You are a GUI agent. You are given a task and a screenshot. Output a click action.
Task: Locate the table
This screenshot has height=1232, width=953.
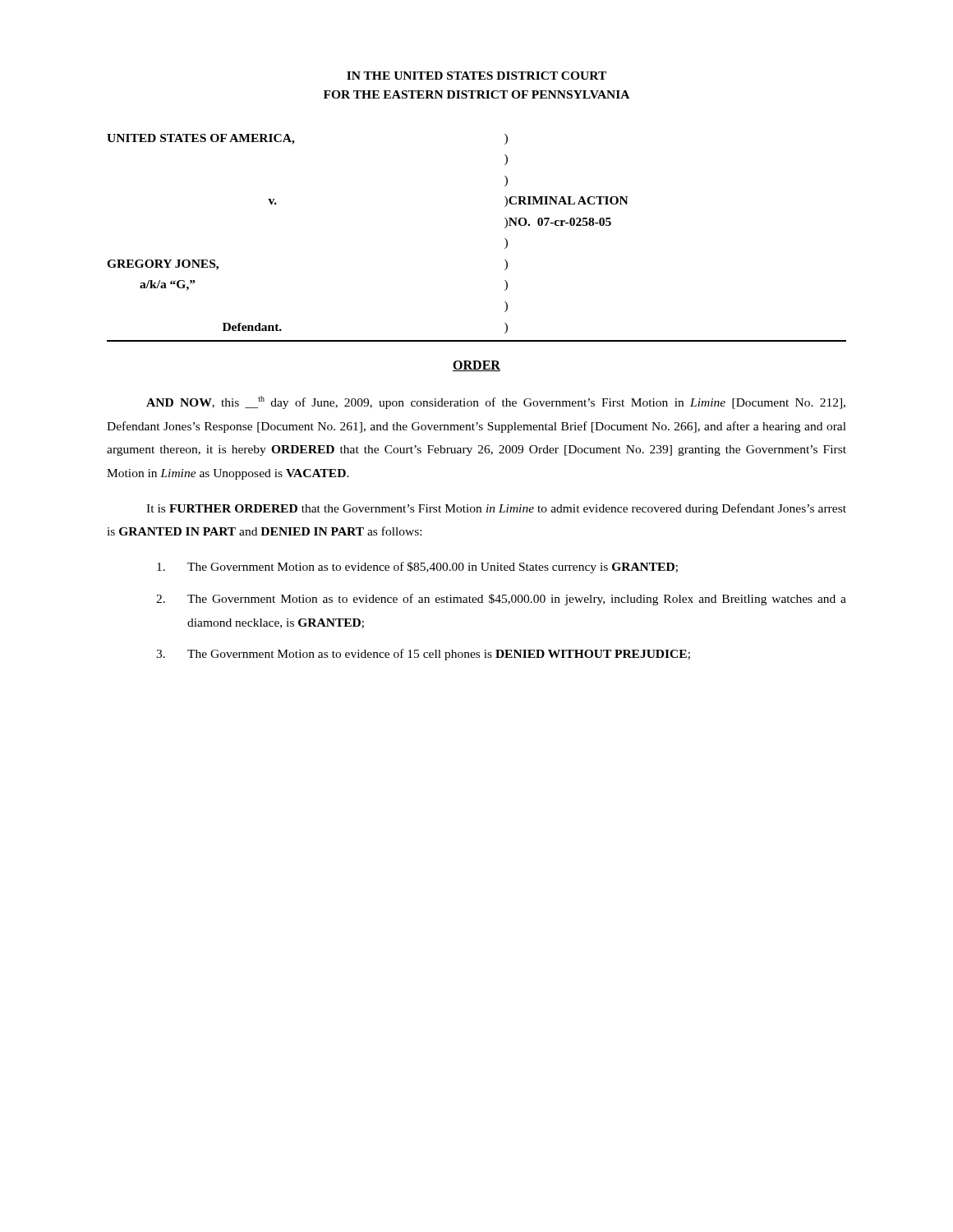(x=476, y=234)
